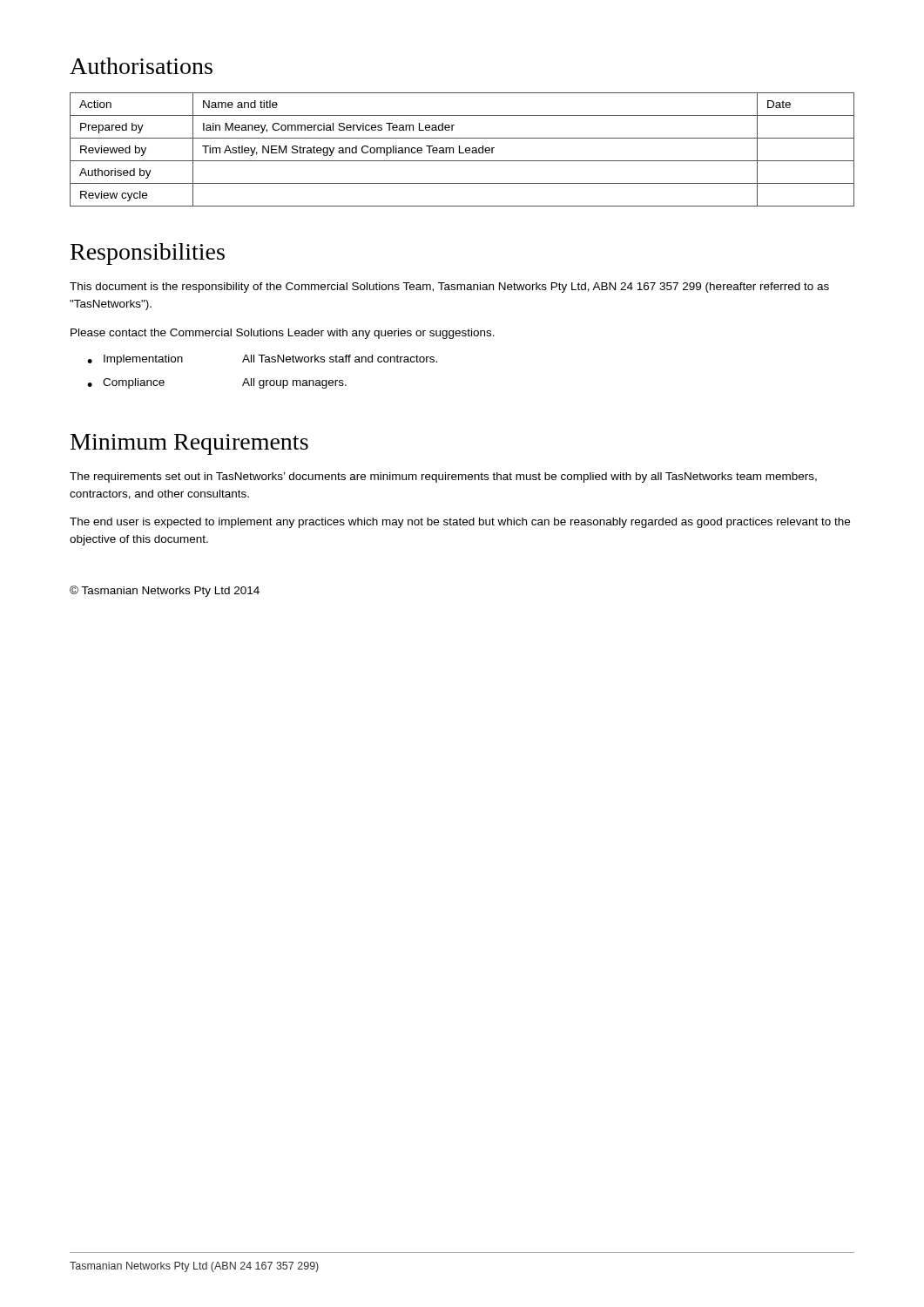
Task: Locate the block starting "Please contact the Commercial Solutions"
Action: tap(462, 333)
